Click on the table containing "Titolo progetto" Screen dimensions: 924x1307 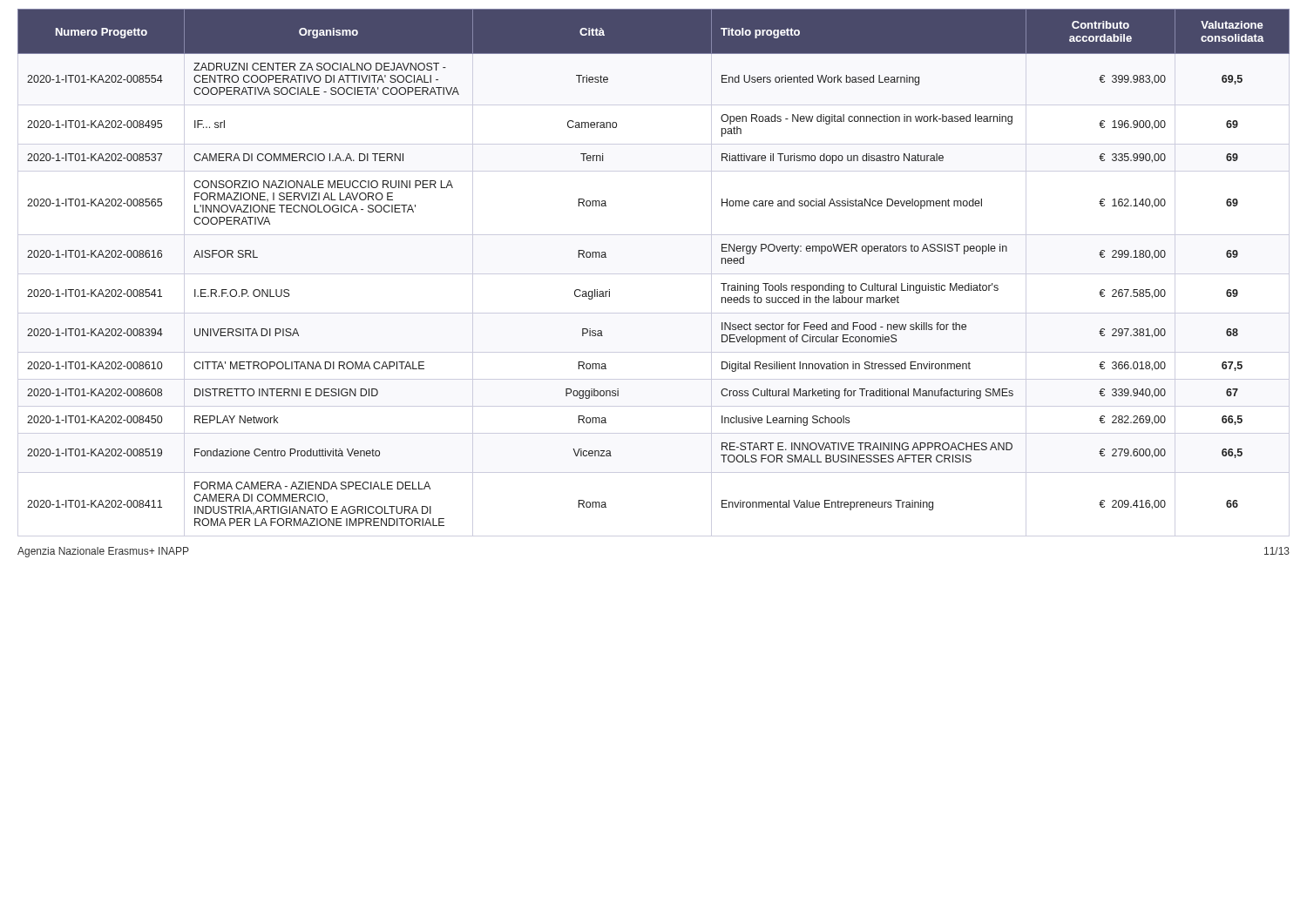tap(654, 273)
